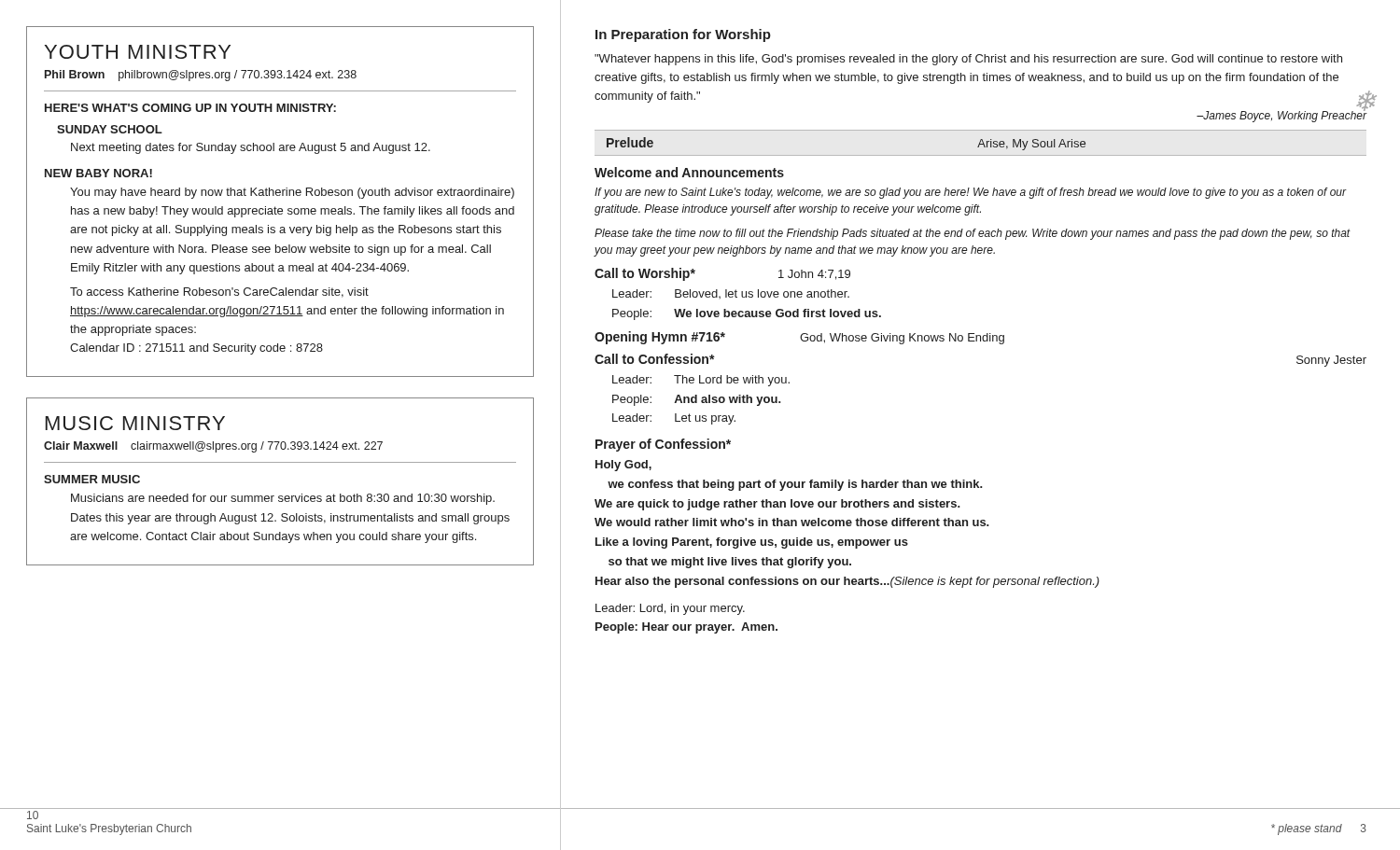Click on the passage starting "Leader: Lord, in your mercy. People: Hear our"
1400x850 pixels.
[686, 617]
